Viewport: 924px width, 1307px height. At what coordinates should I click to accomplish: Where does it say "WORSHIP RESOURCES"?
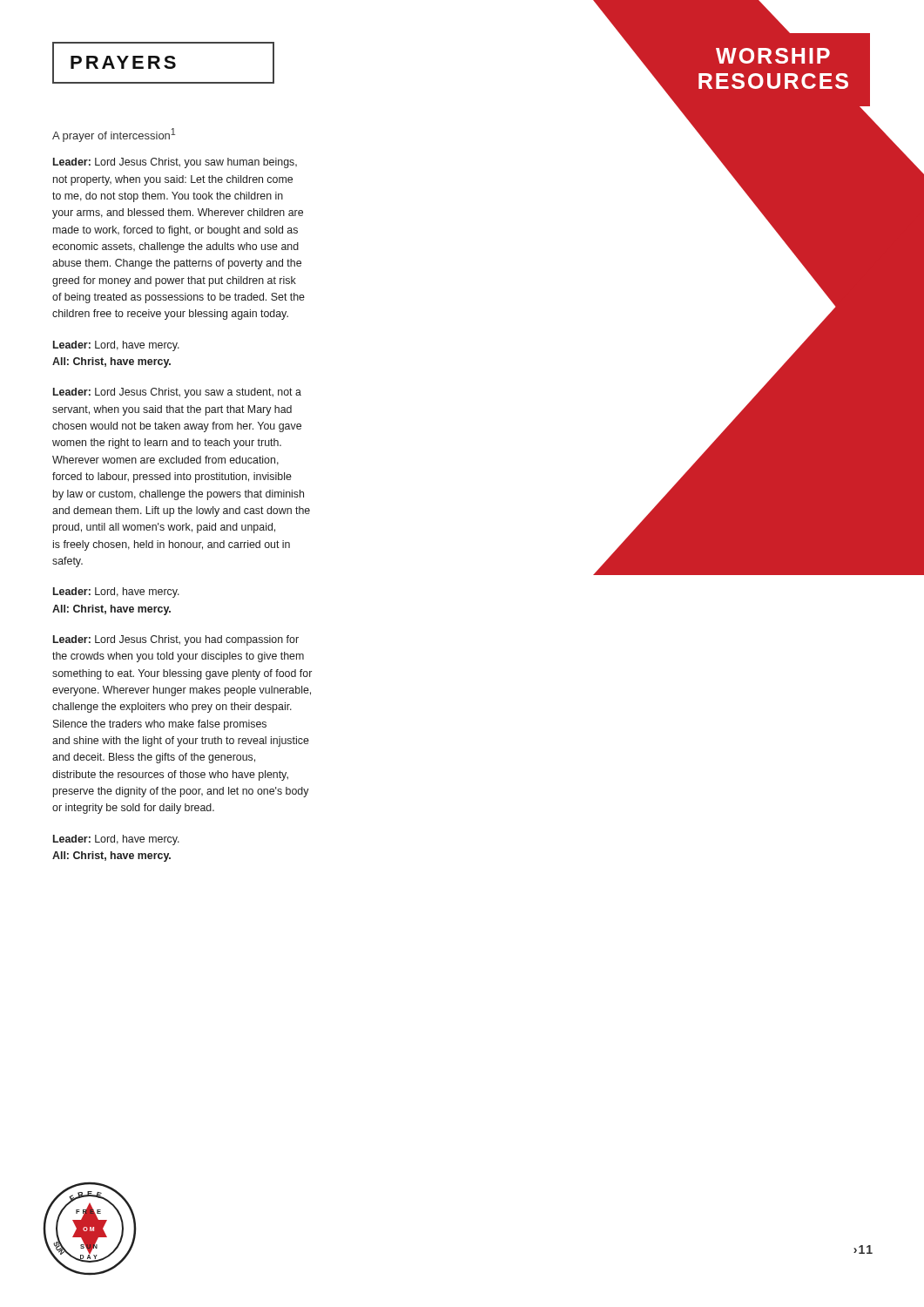click(x=774, y=69)
